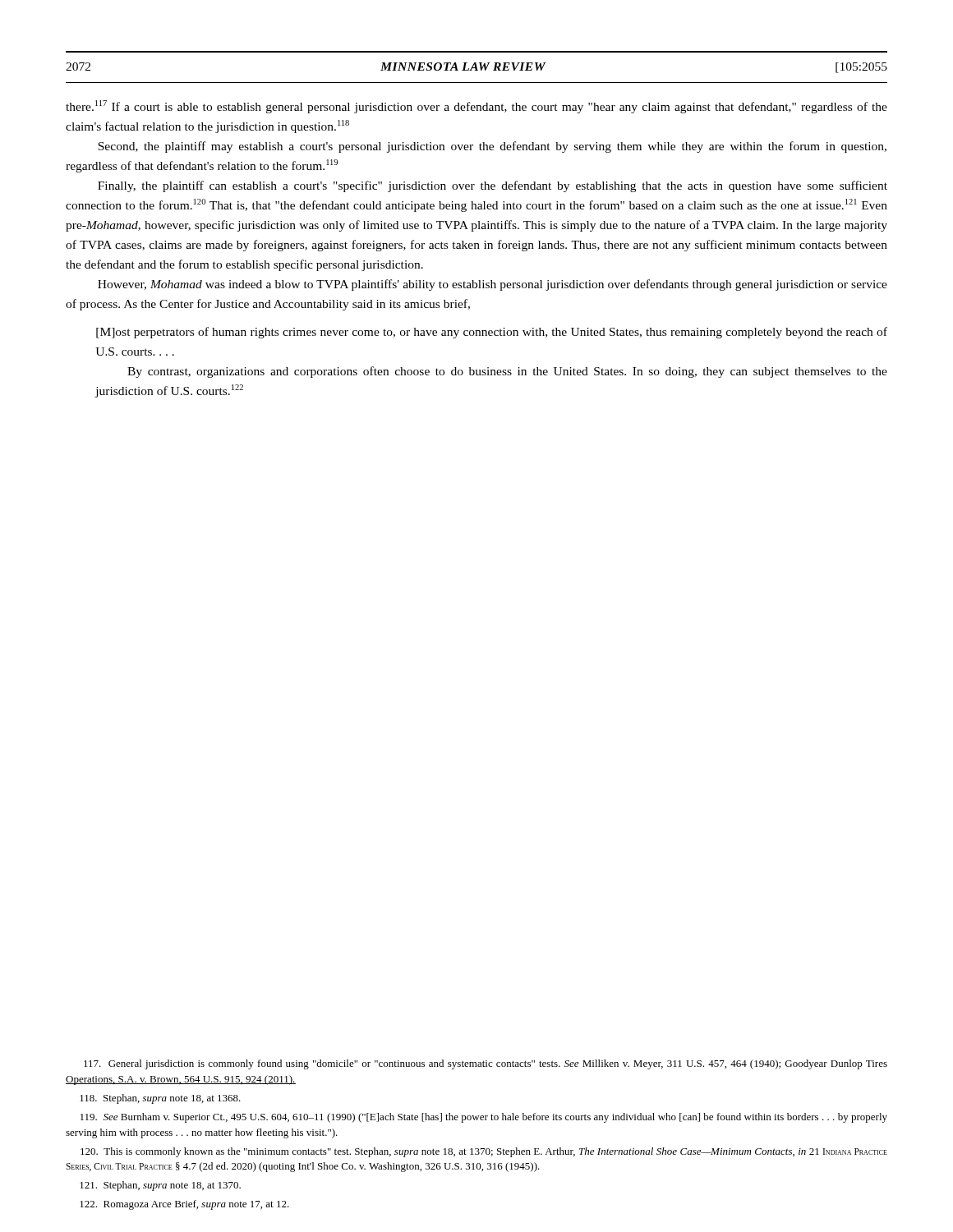
Task: Select the footnote with the text "General jurisdiction is commonly found"
Action: 476,1071
